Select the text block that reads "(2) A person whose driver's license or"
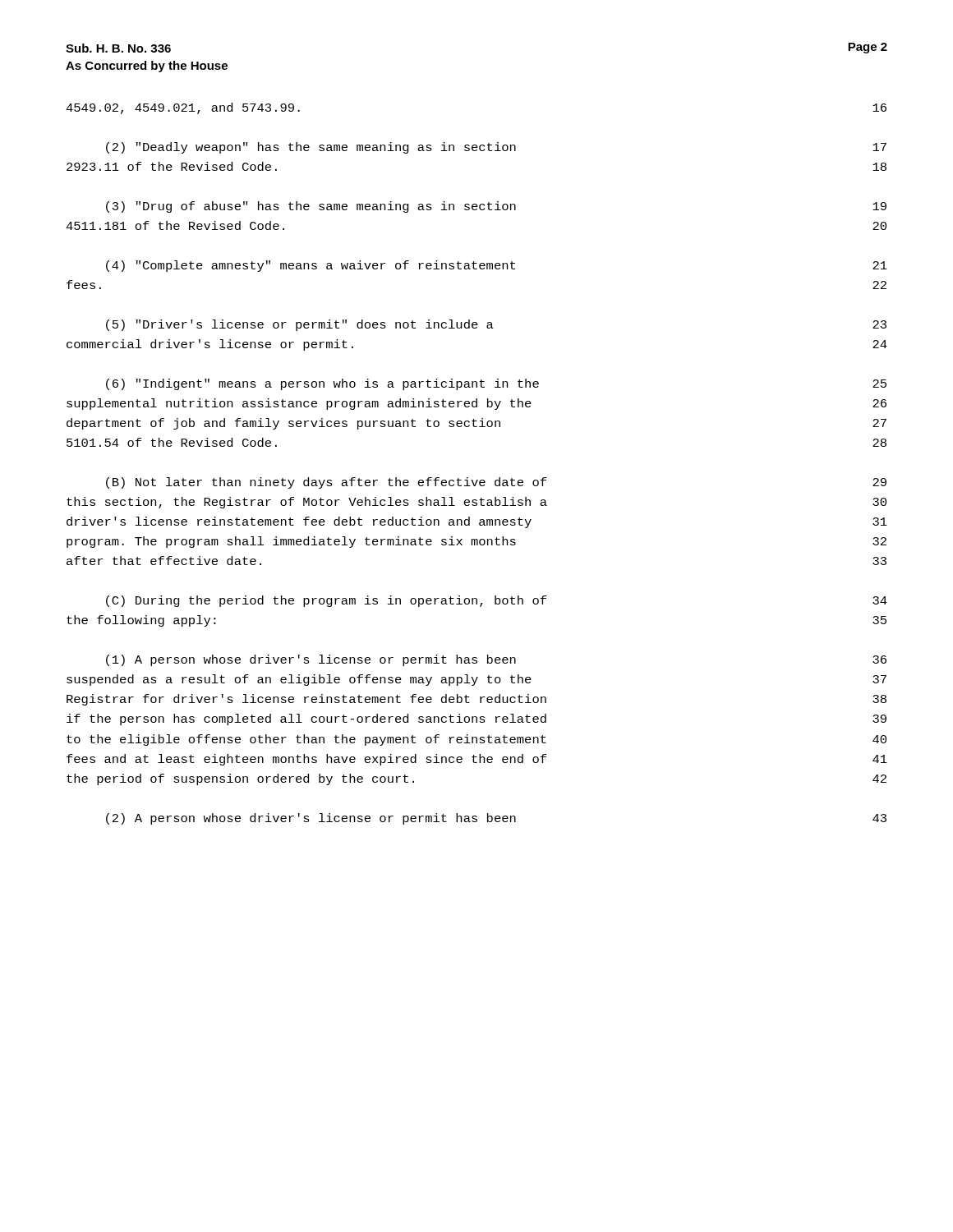 (476, 819)
